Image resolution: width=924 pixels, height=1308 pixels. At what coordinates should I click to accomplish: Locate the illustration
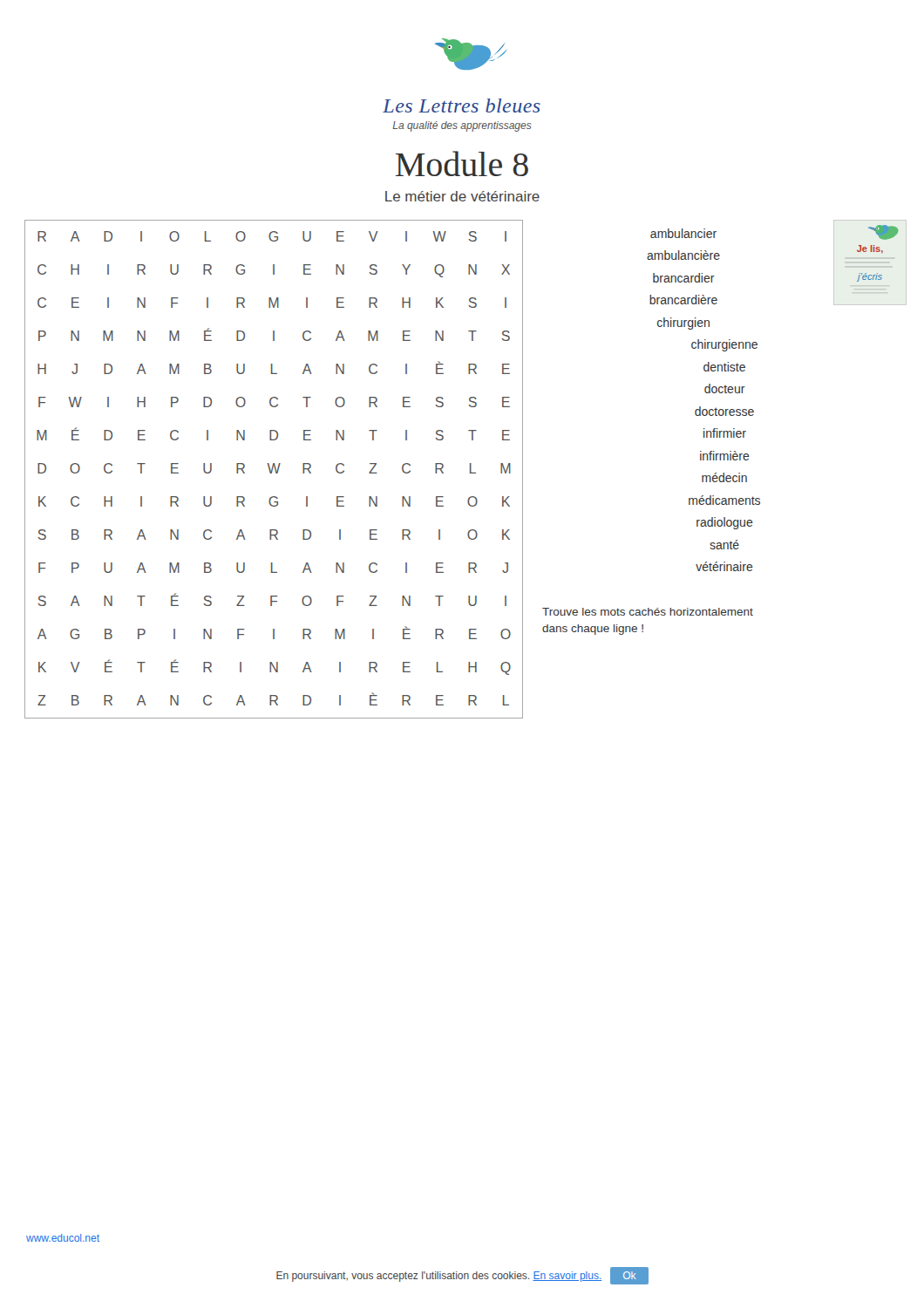click(870, 264)
